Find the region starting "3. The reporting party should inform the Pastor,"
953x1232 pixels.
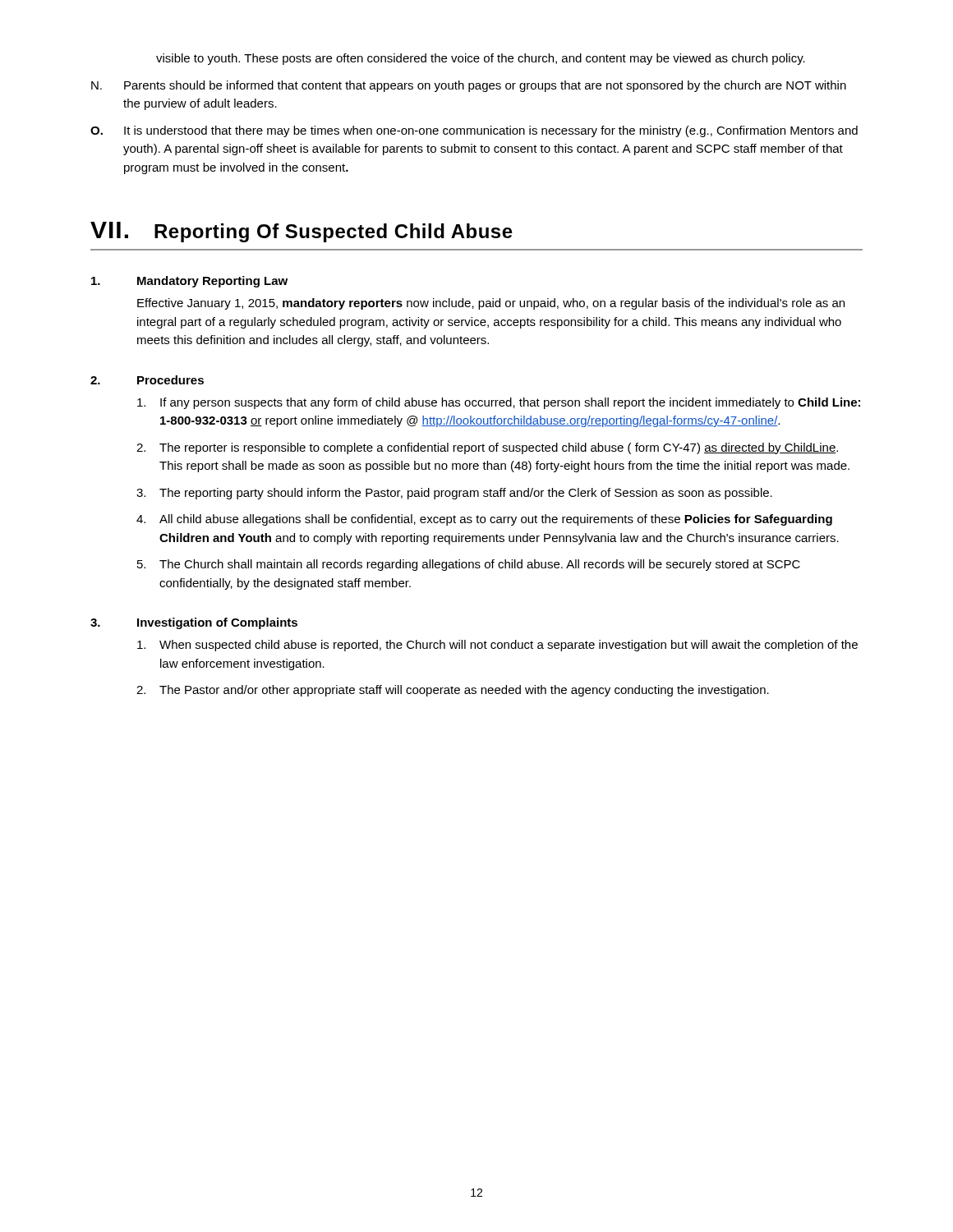tap(500, 493)
